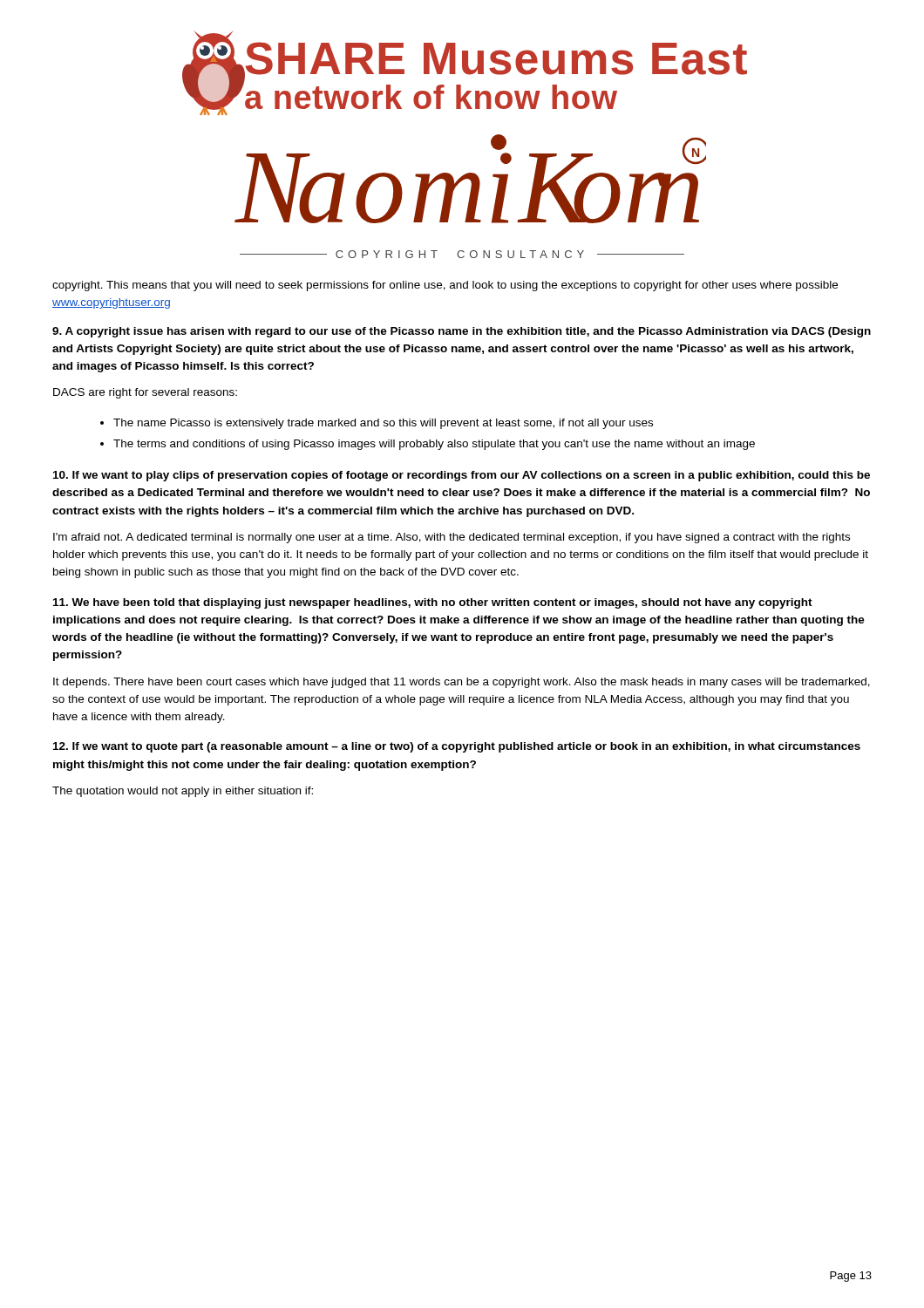Click on the passage starting "DACS are right for"

click(x=145, y=392)
